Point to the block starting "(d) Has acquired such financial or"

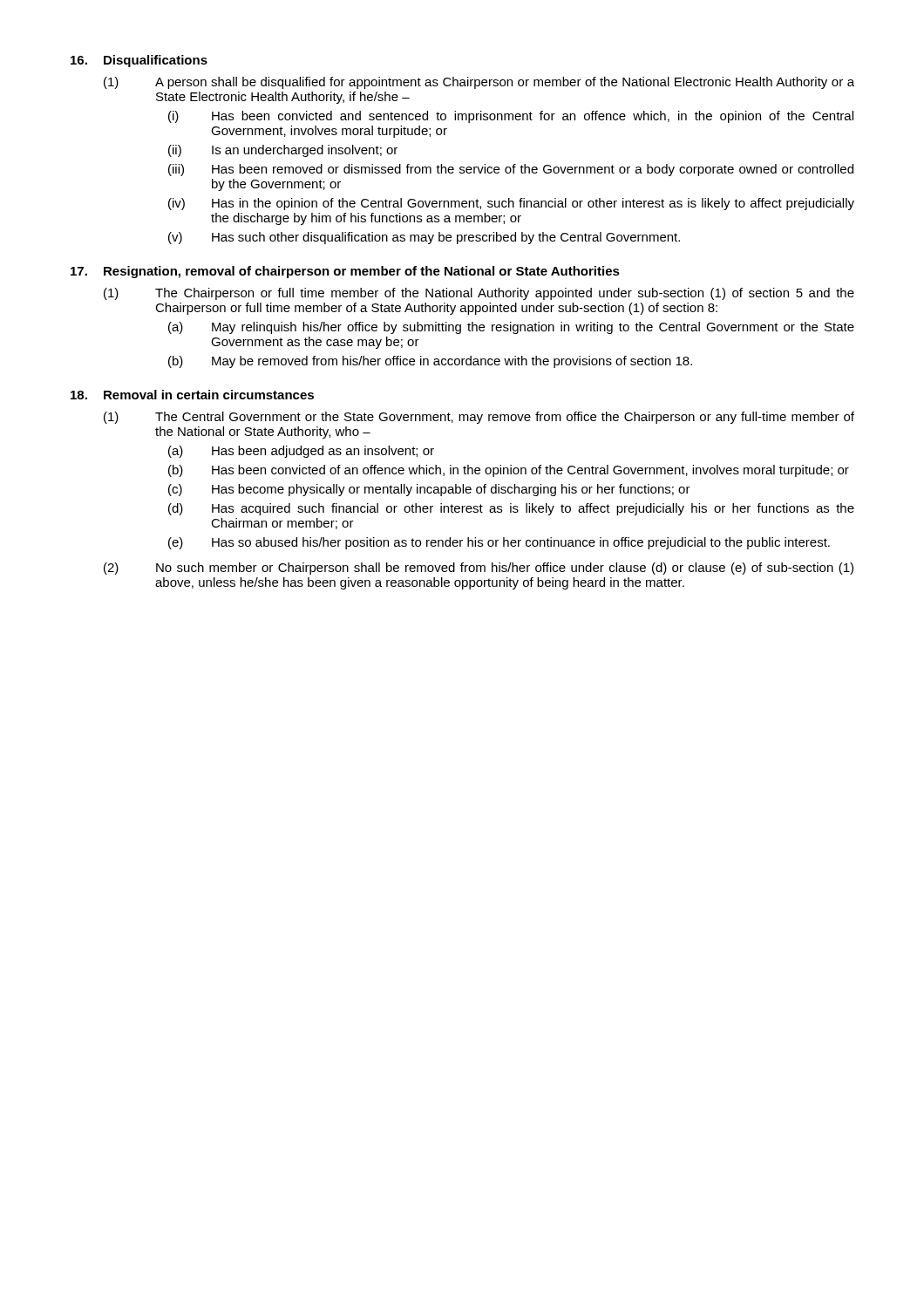click(462, 515)
